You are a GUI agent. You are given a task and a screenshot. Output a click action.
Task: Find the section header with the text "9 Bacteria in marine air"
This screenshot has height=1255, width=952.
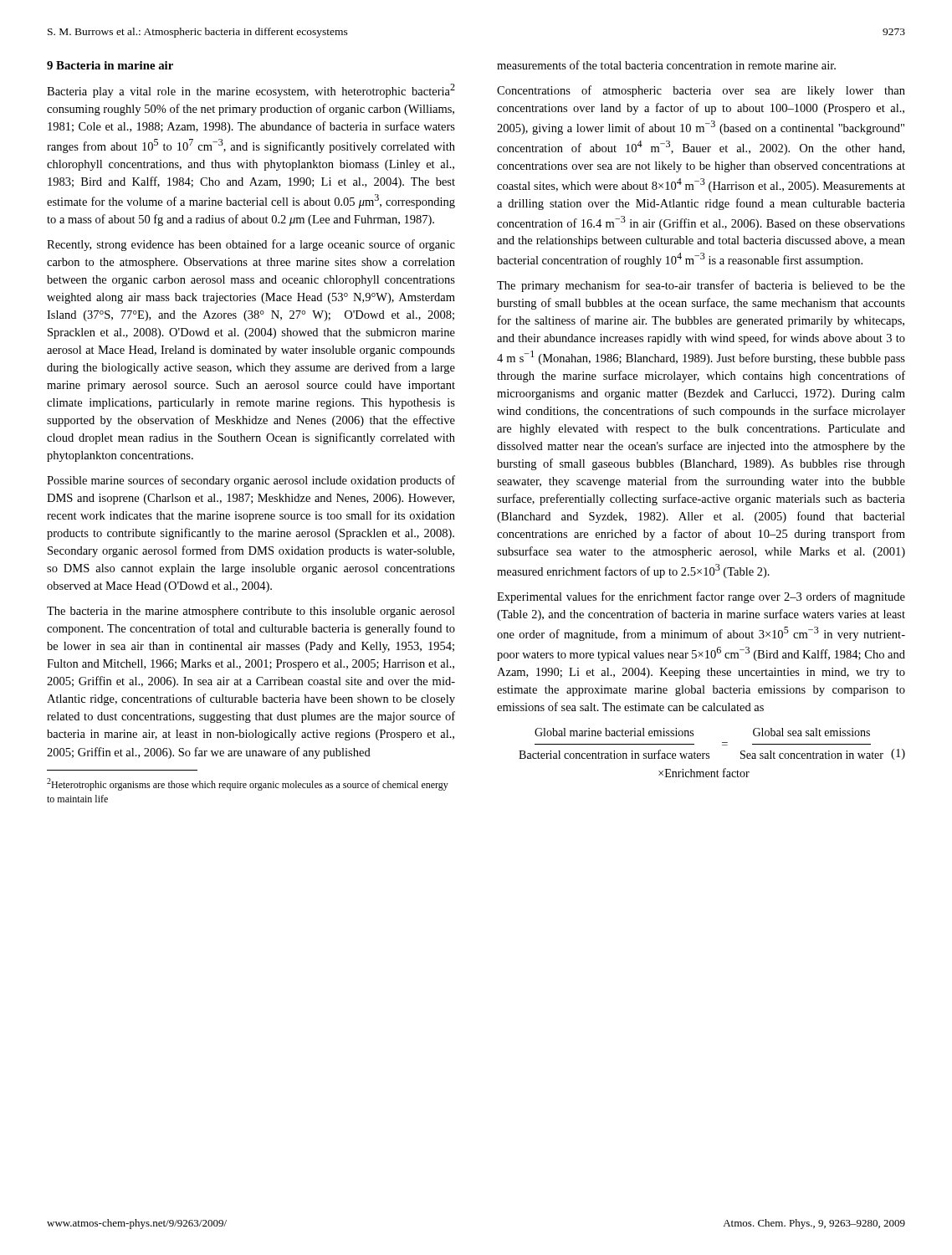point(110,65)
